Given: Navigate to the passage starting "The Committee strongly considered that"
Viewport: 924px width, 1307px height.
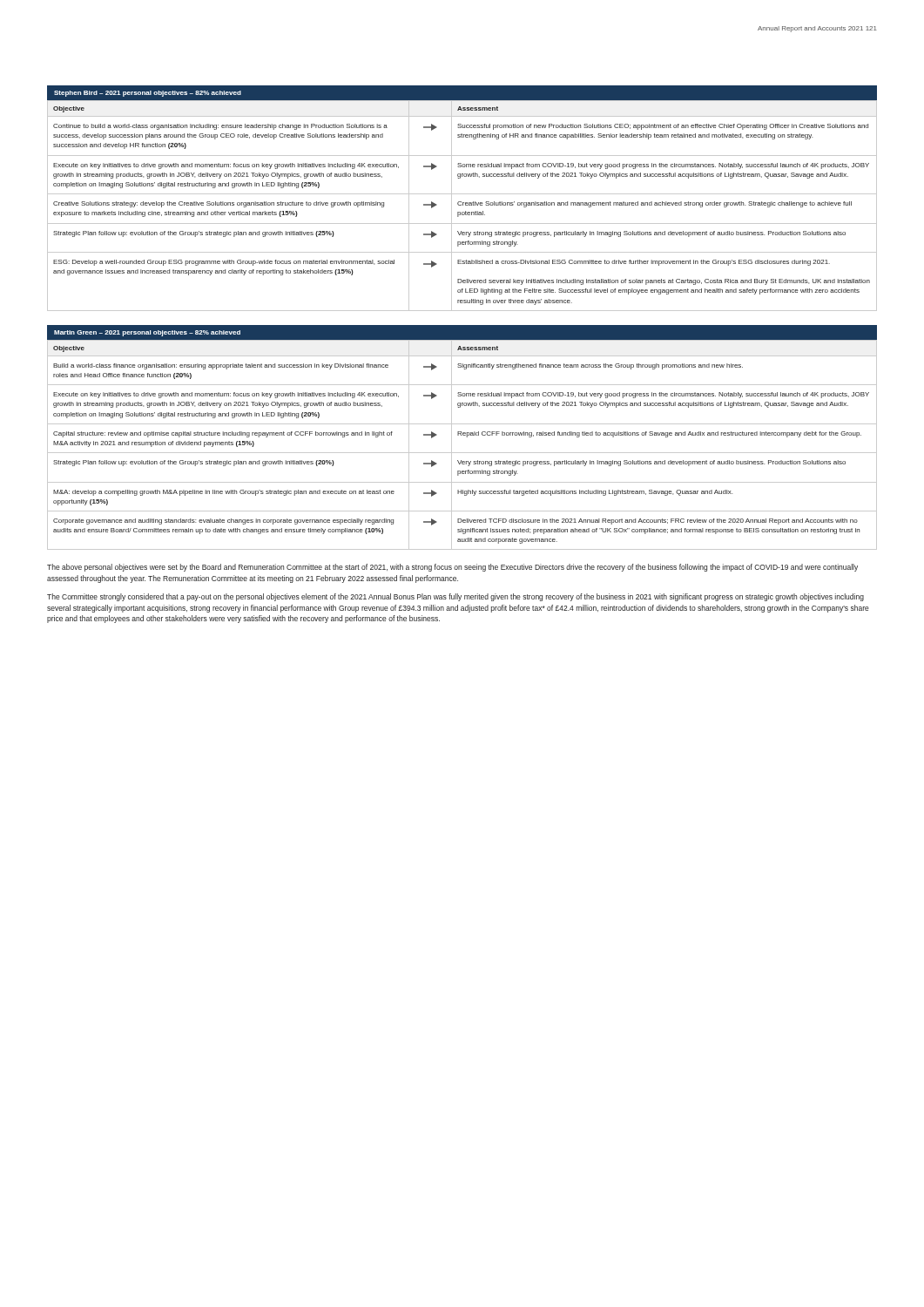Looking at the screenshot, I should (458, 608).
